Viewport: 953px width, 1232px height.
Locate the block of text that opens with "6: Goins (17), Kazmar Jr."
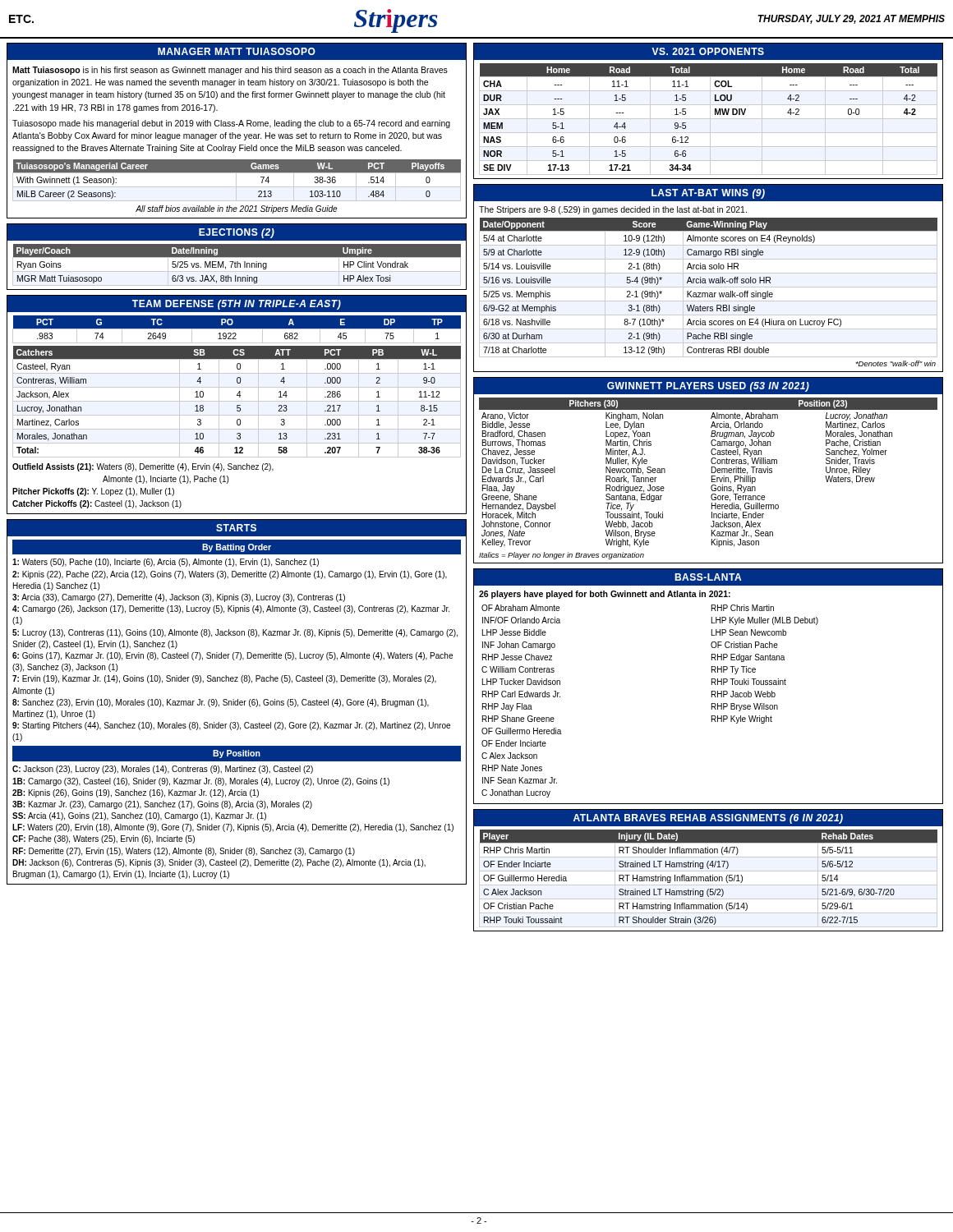point(233,662)
